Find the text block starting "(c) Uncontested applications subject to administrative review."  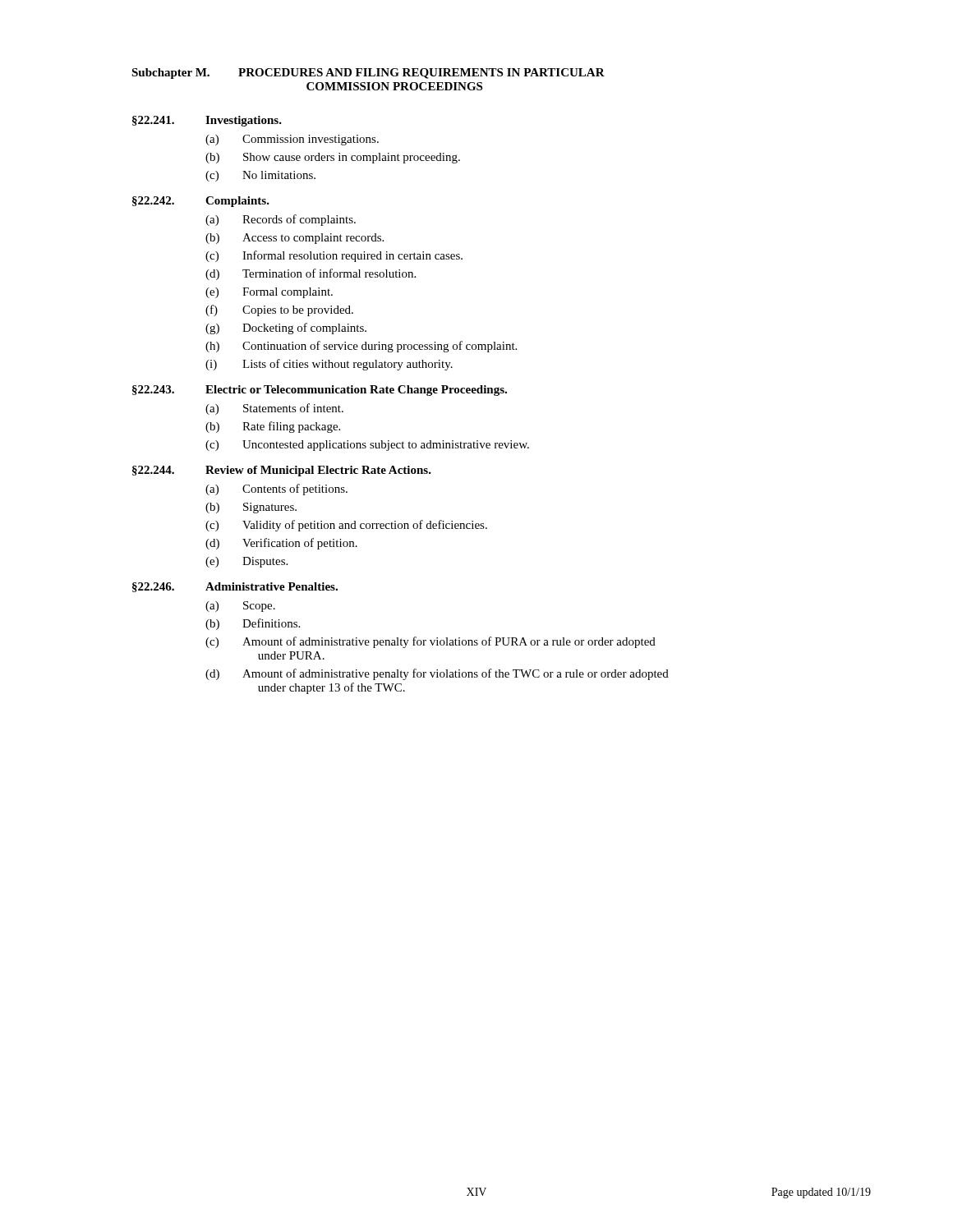[x=538, y=445]
